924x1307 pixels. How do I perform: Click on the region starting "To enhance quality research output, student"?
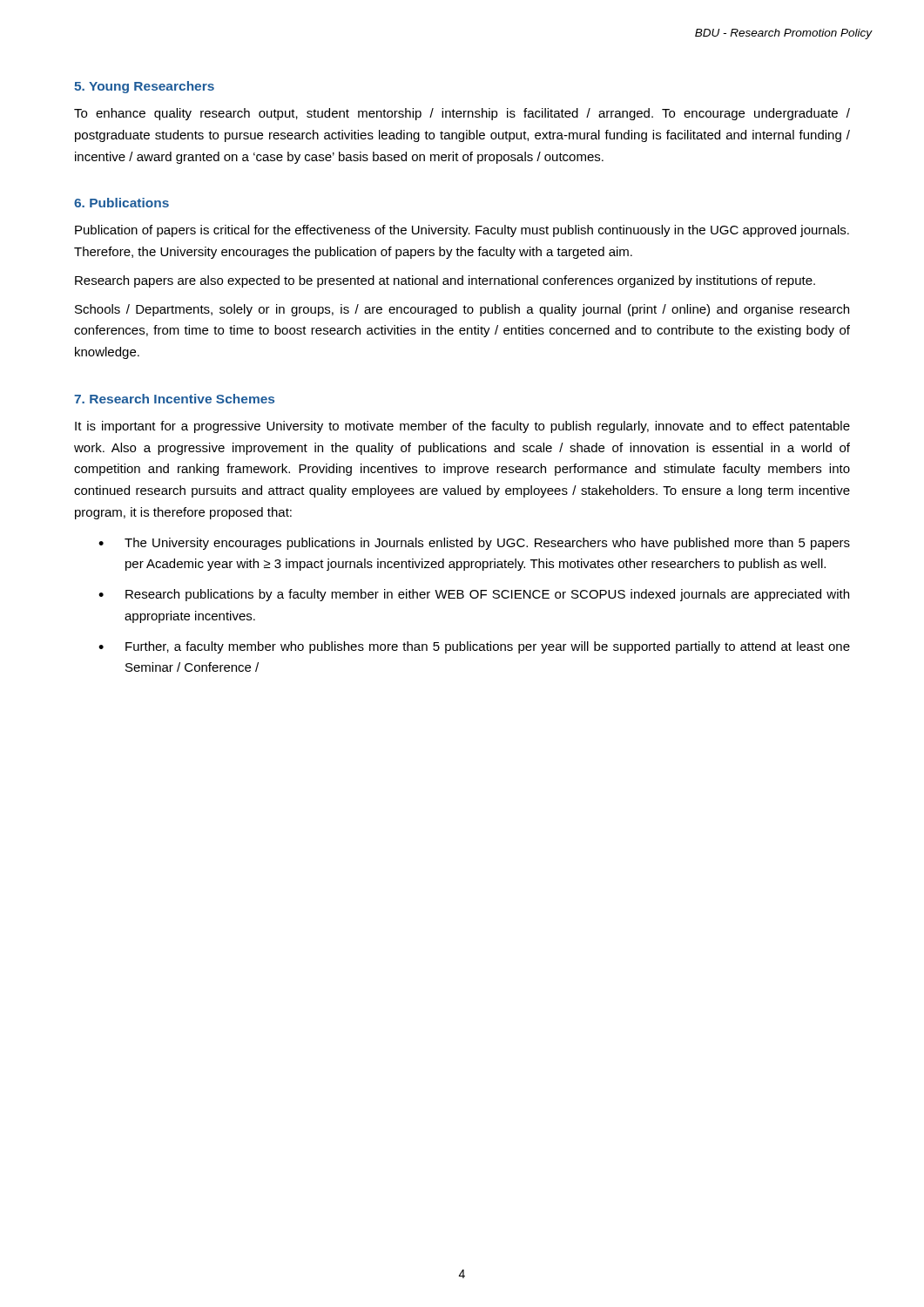pyautogui.click(x=462, y=134)
